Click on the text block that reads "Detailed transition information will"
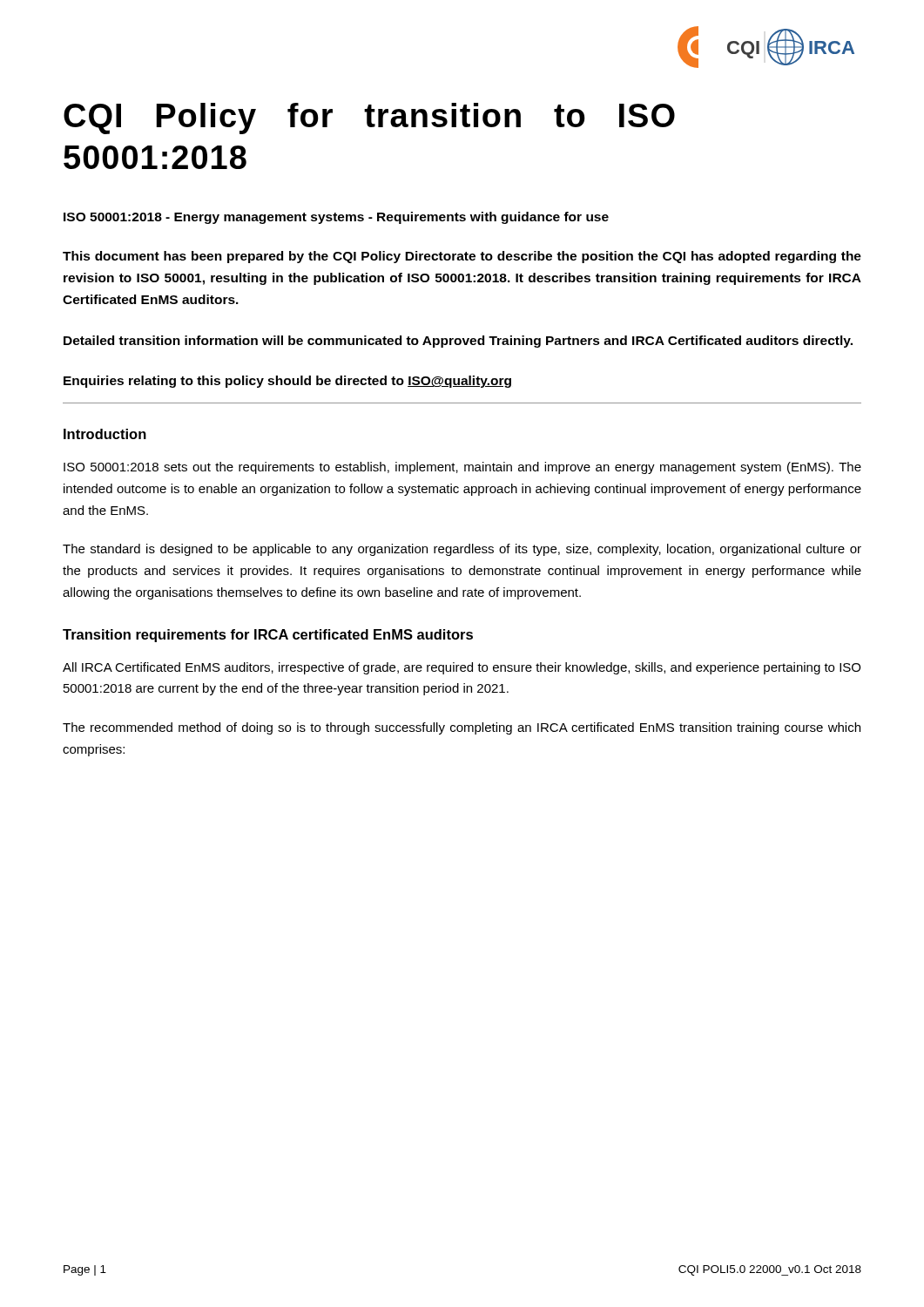Screen dimensions: 1307x924 pyautogui.click(x=458, y=340)
